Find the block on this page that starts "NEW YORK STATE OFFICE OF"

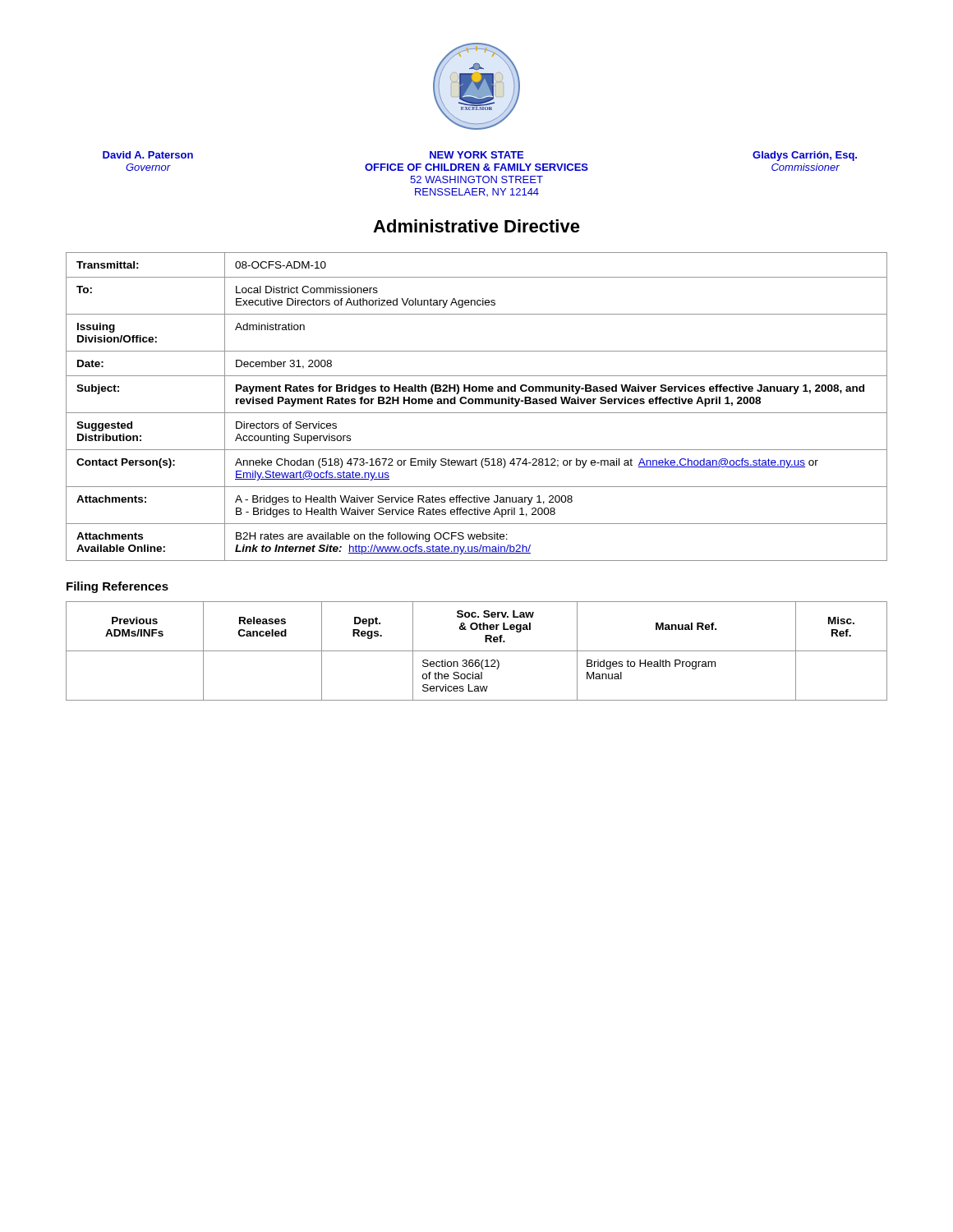click(x=476, y=173)
